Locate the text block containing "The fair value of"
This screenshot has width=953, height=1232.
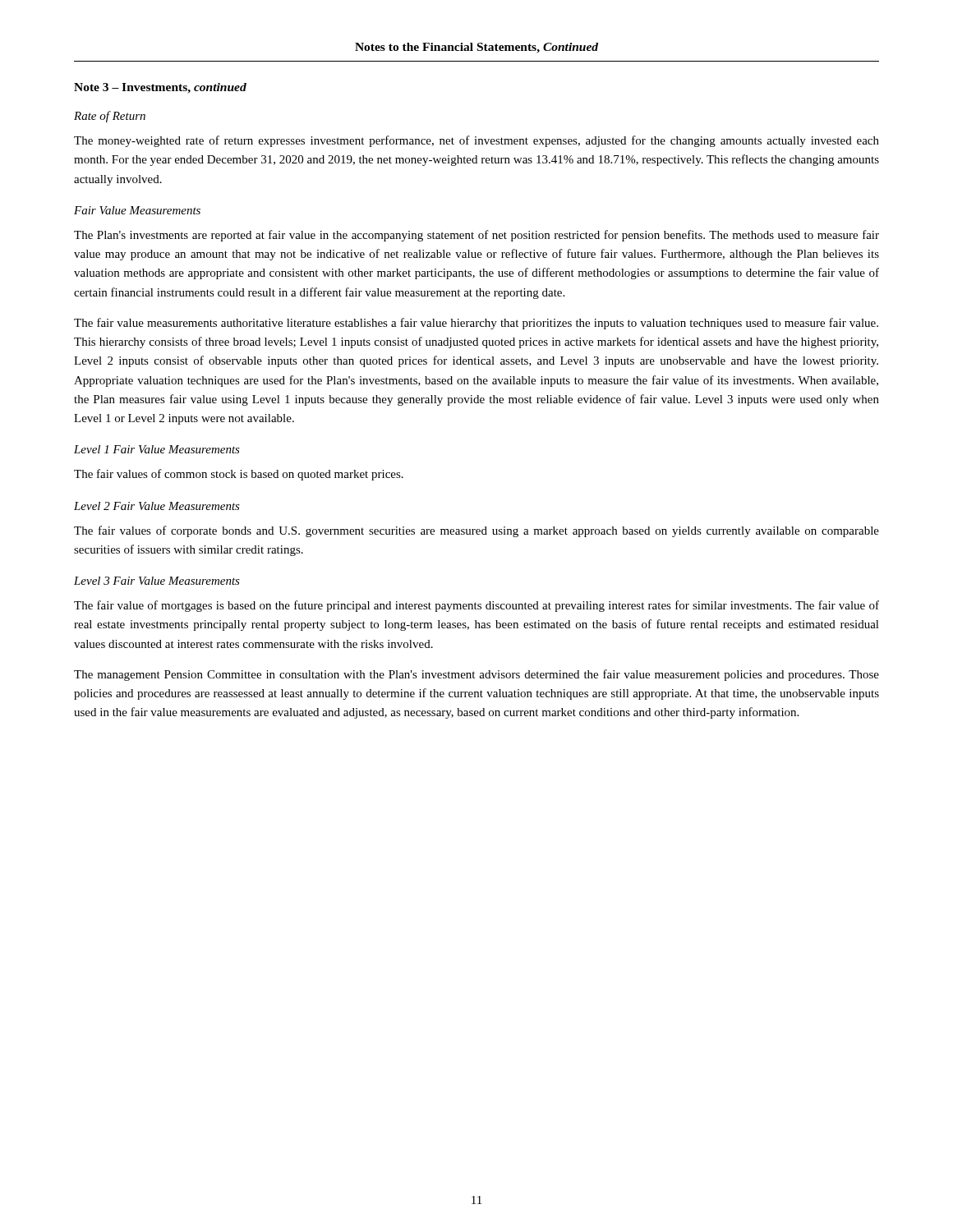tap(476, 624)
